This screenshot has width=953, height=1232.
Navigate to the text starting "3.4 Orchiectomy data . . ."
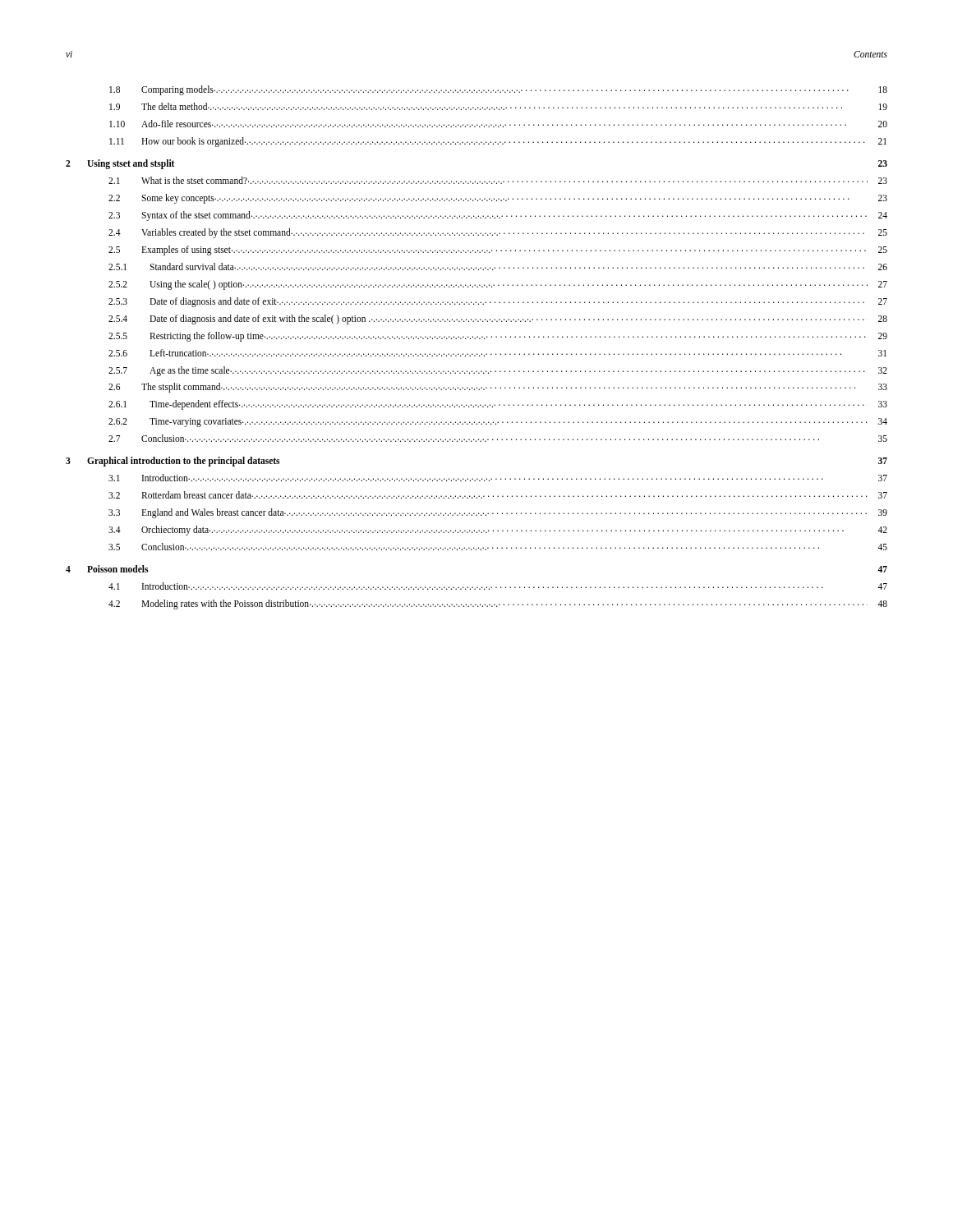click(x=498, y=530)
